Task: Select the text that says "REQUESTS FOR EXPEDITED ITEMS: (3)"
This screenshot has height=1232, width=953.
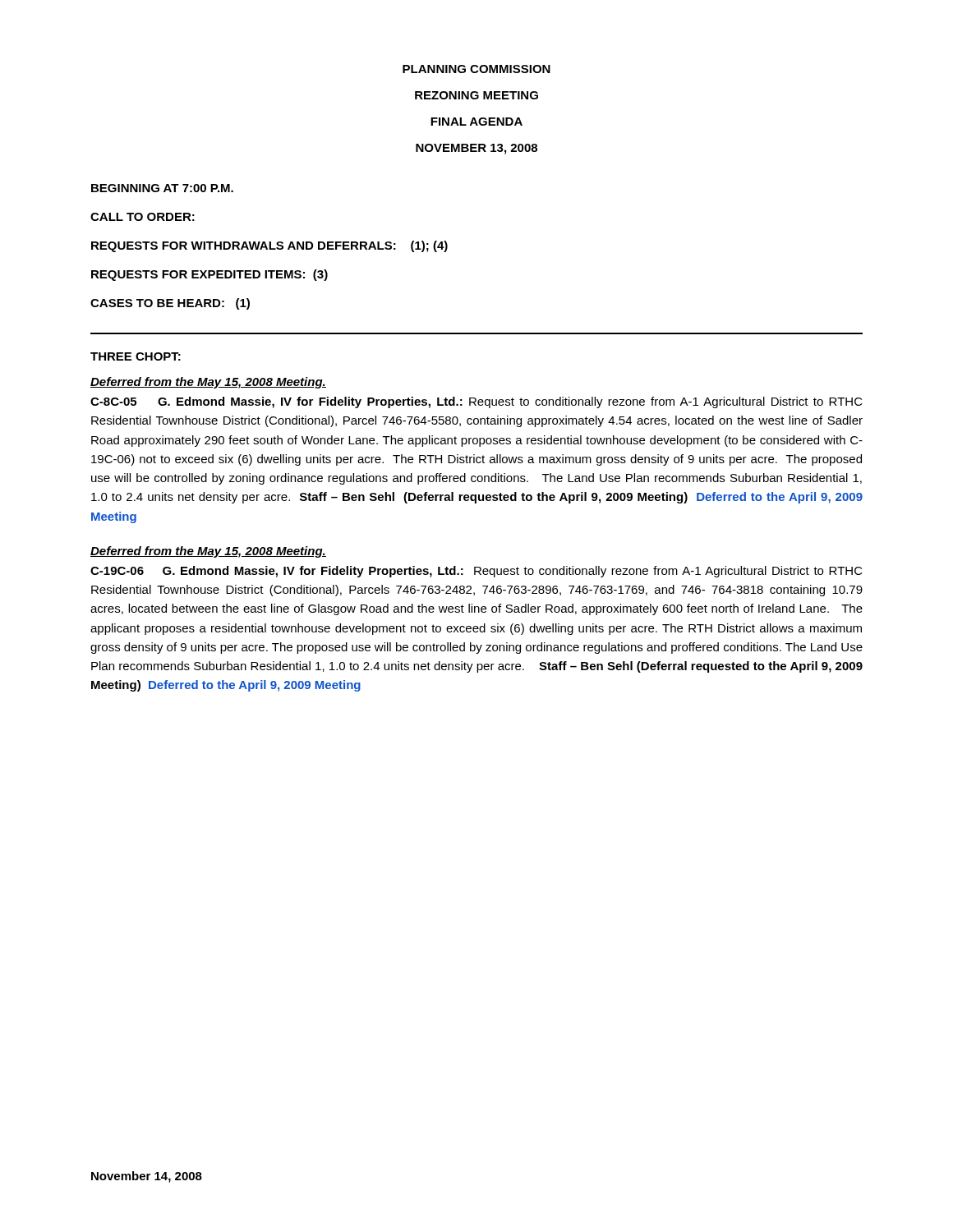Action: [209, 274]
